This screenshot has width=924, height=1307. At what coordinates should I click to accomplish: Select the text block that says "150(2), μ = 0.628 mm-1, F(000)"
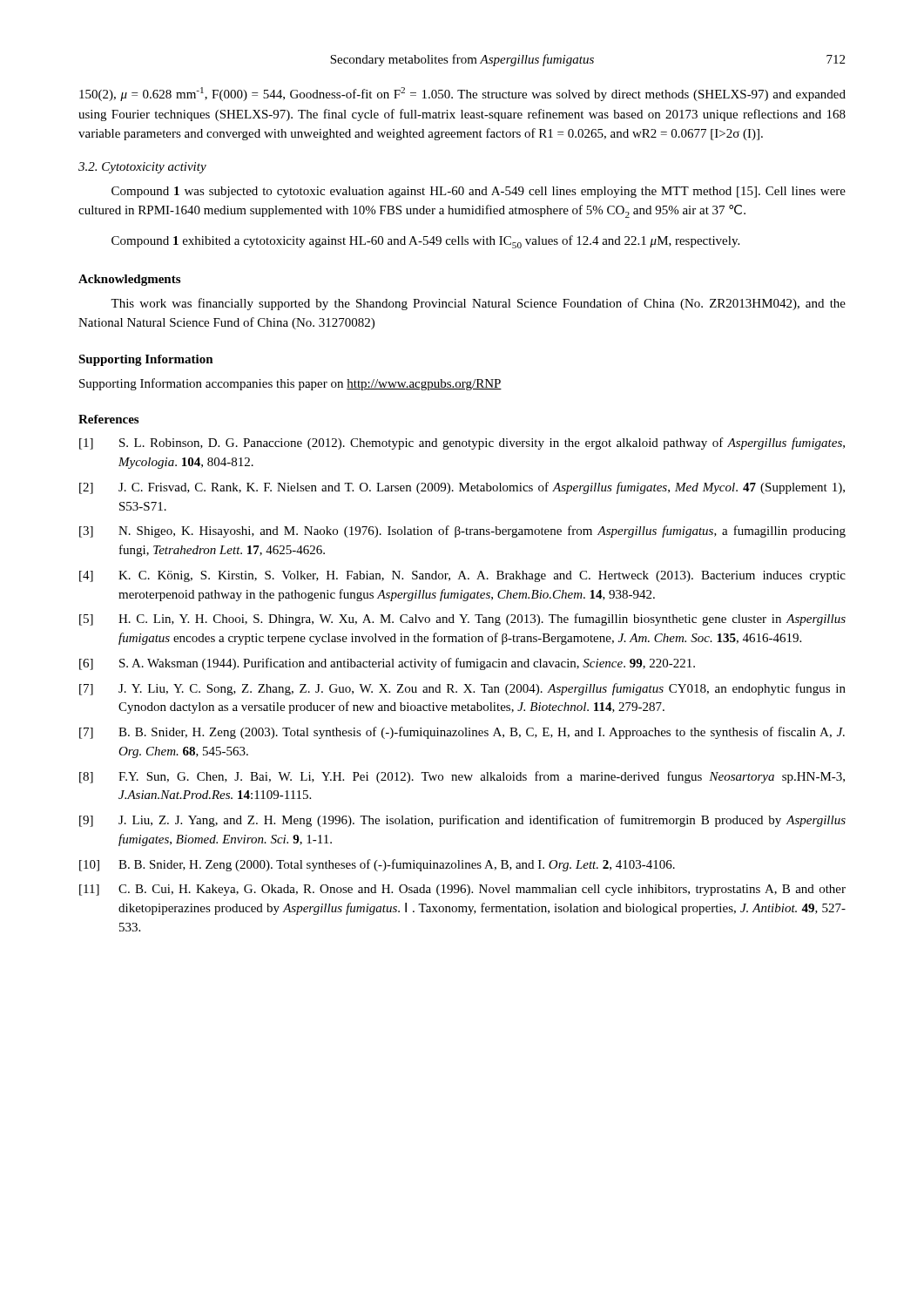point(462,113)
